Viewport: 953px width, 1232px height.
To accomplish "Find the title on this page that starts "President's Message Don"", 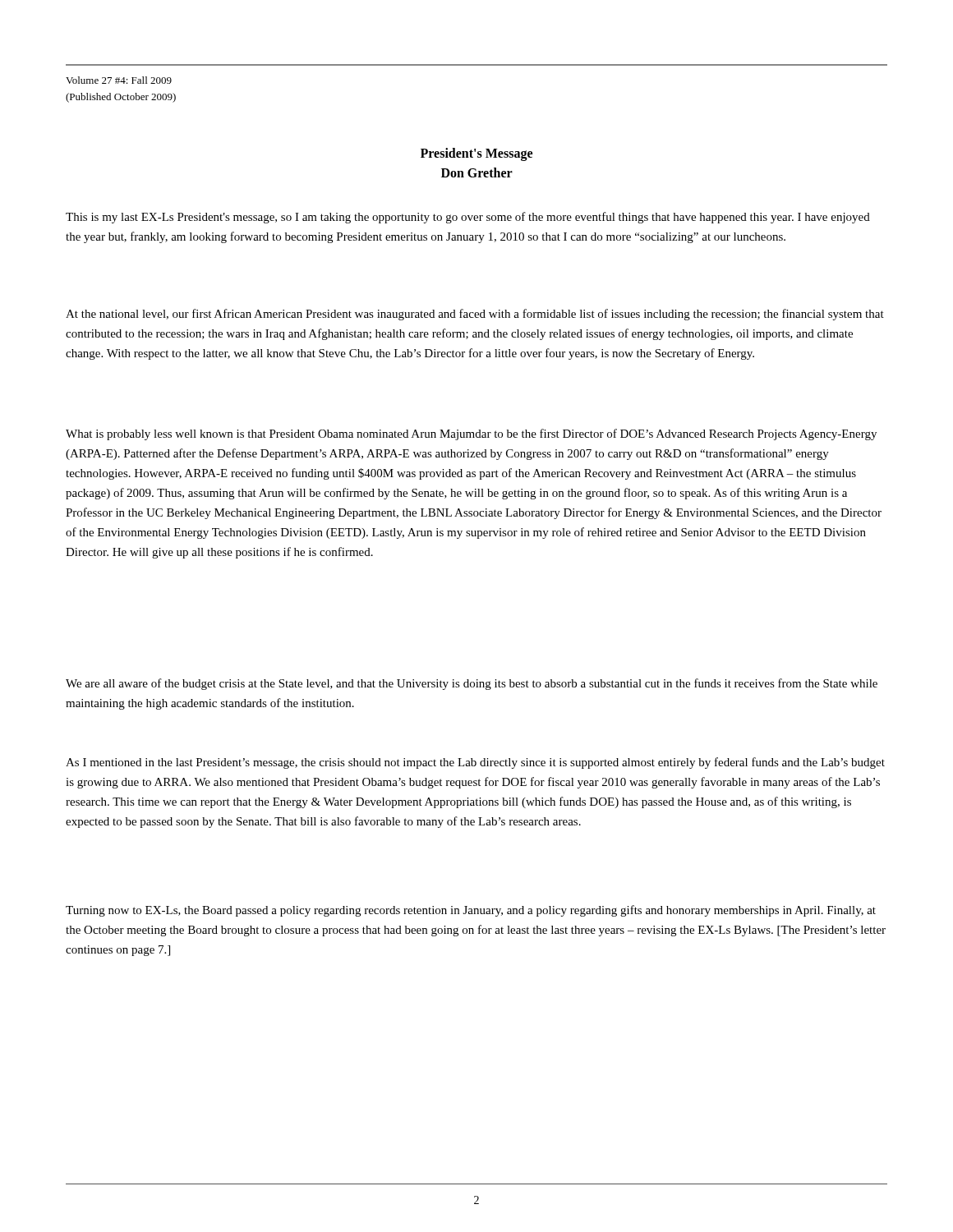I will (x=476, y=163).
